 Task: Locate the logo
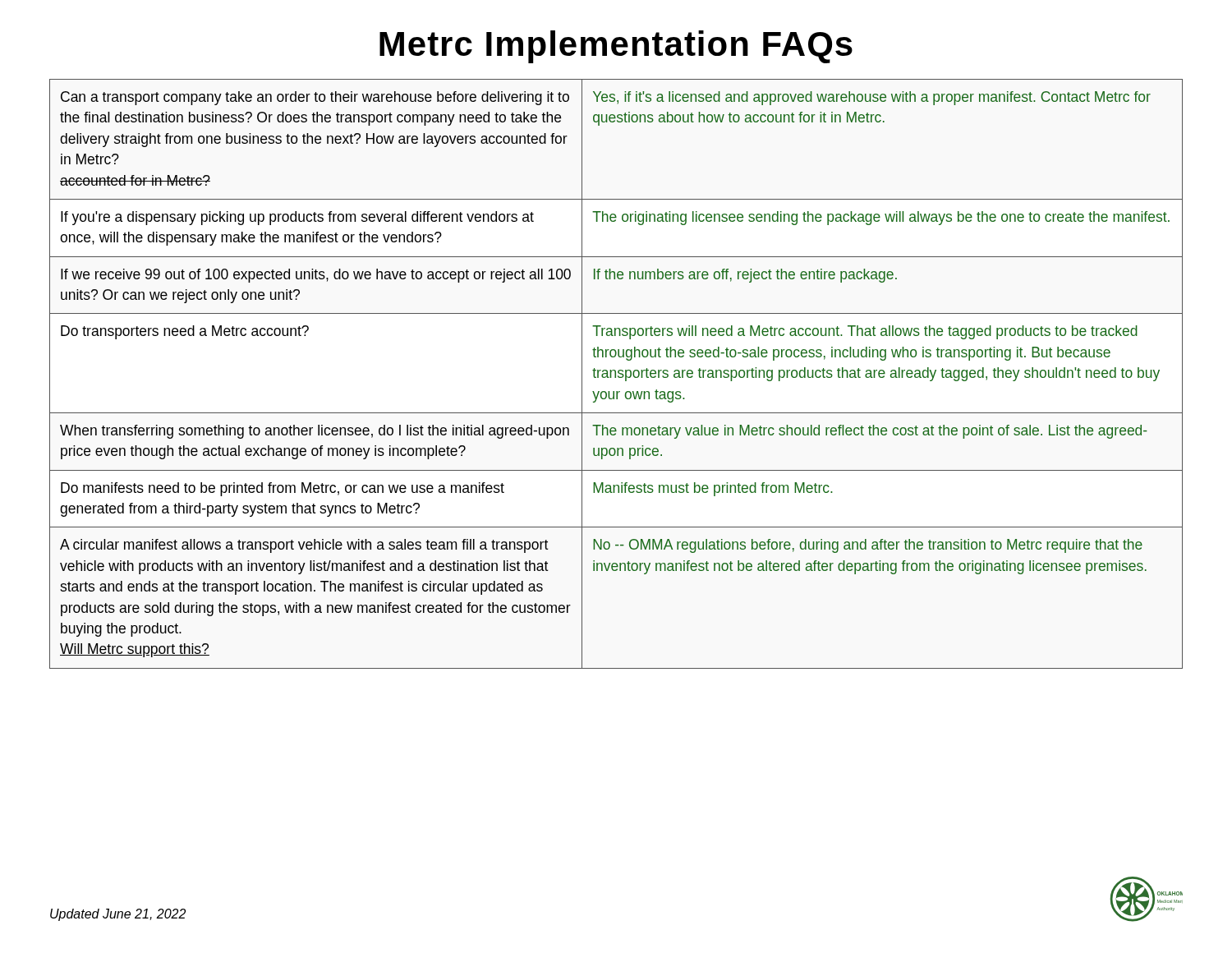click(x=1142, y=897)
